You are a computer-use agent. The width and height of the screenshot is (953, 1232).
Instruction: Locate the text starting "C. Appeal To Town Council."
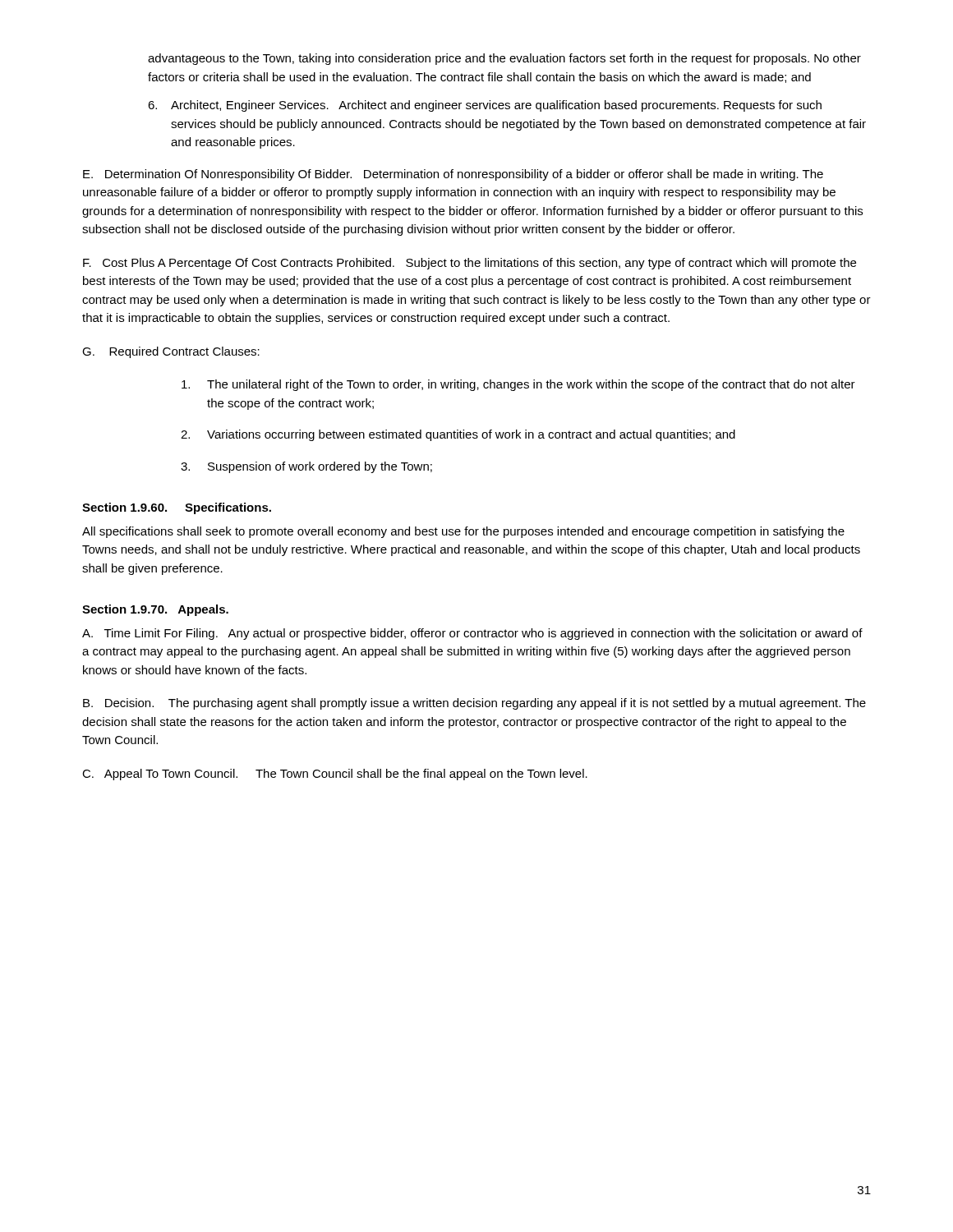click(x=335, y=773)
